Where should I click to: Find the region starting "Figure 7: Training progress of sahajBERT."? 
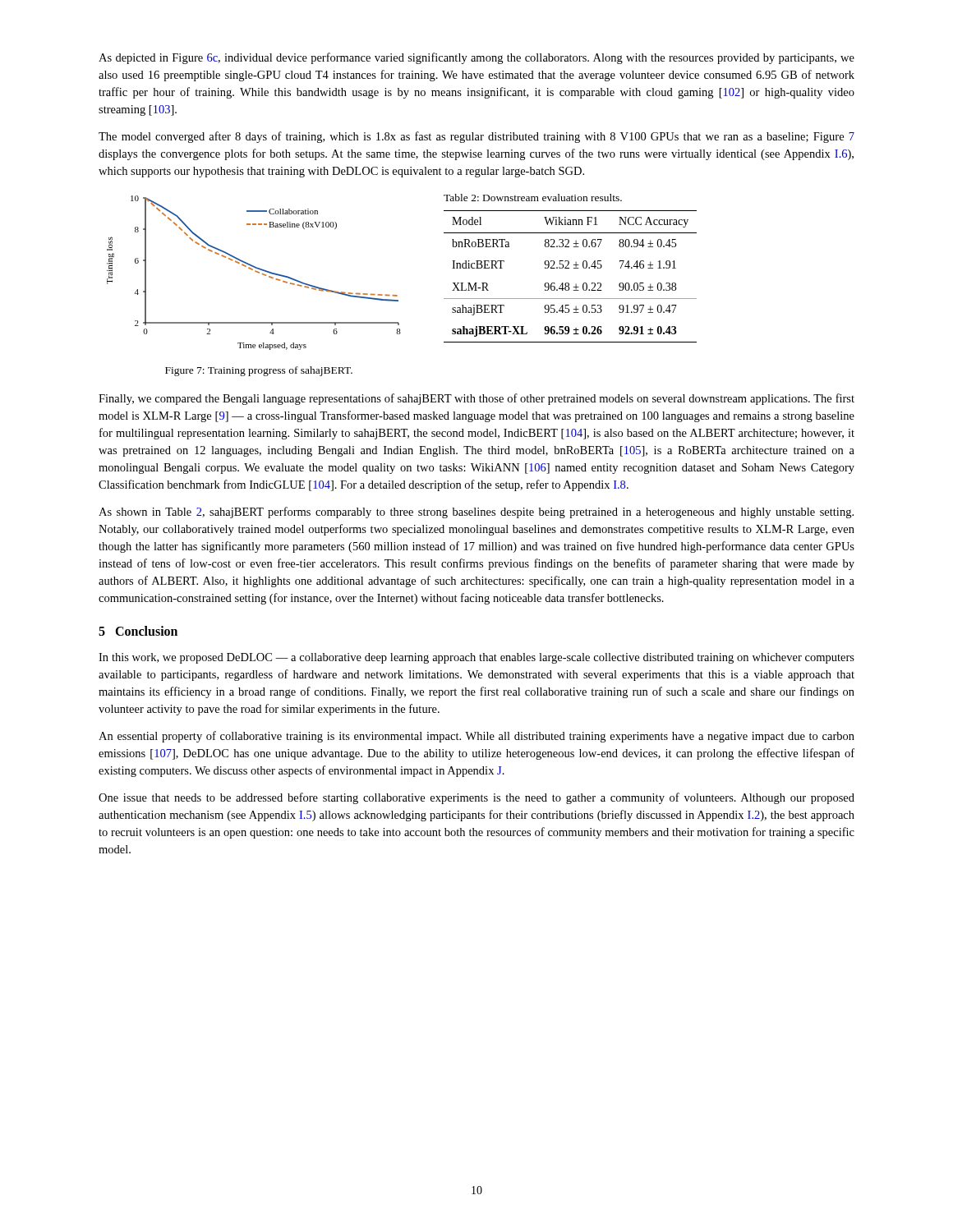tap(259, 370)
